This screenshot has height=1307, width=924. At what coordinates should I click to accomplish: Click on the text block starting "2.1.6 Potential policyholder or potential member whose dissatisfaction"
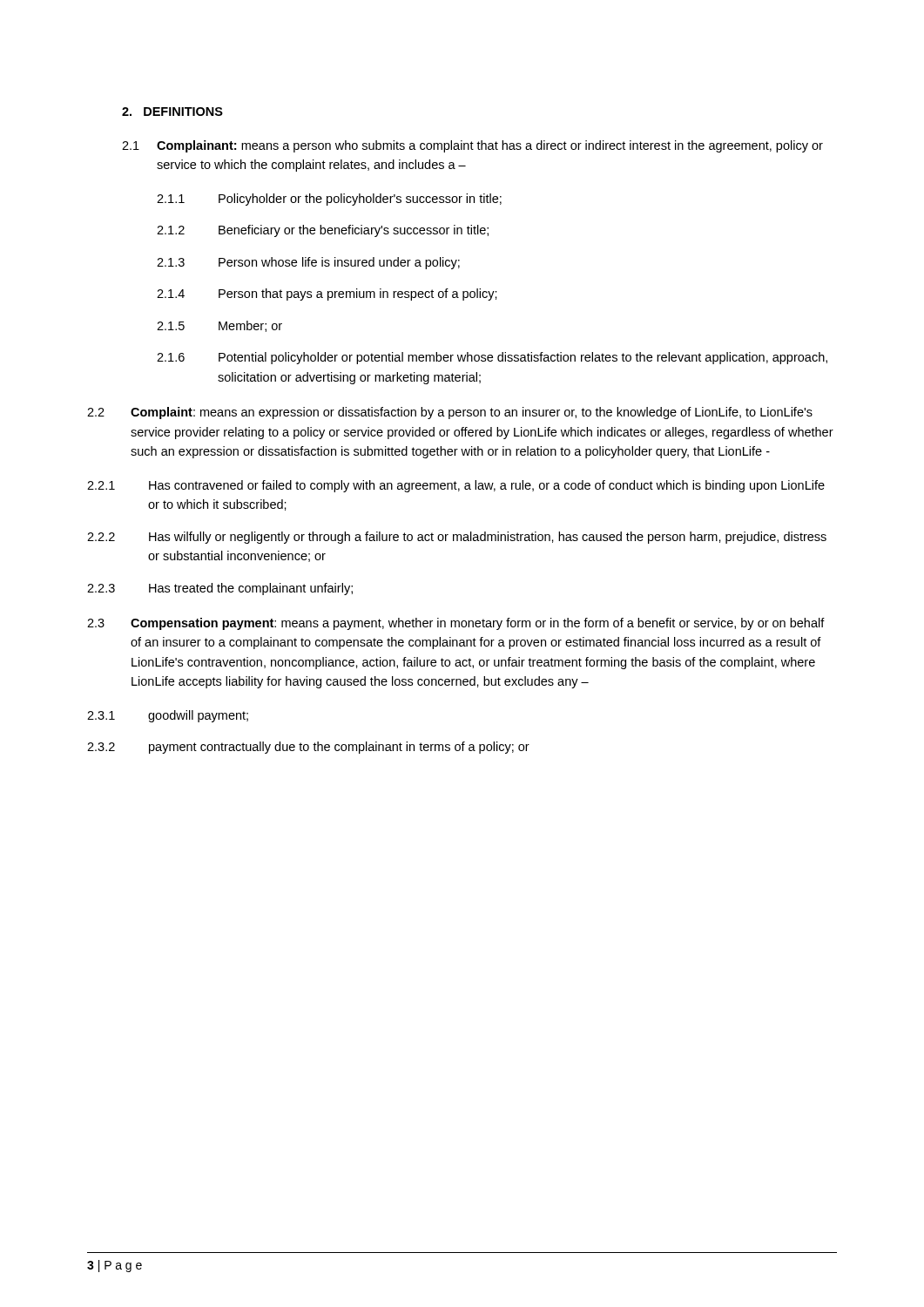[497, 367]
